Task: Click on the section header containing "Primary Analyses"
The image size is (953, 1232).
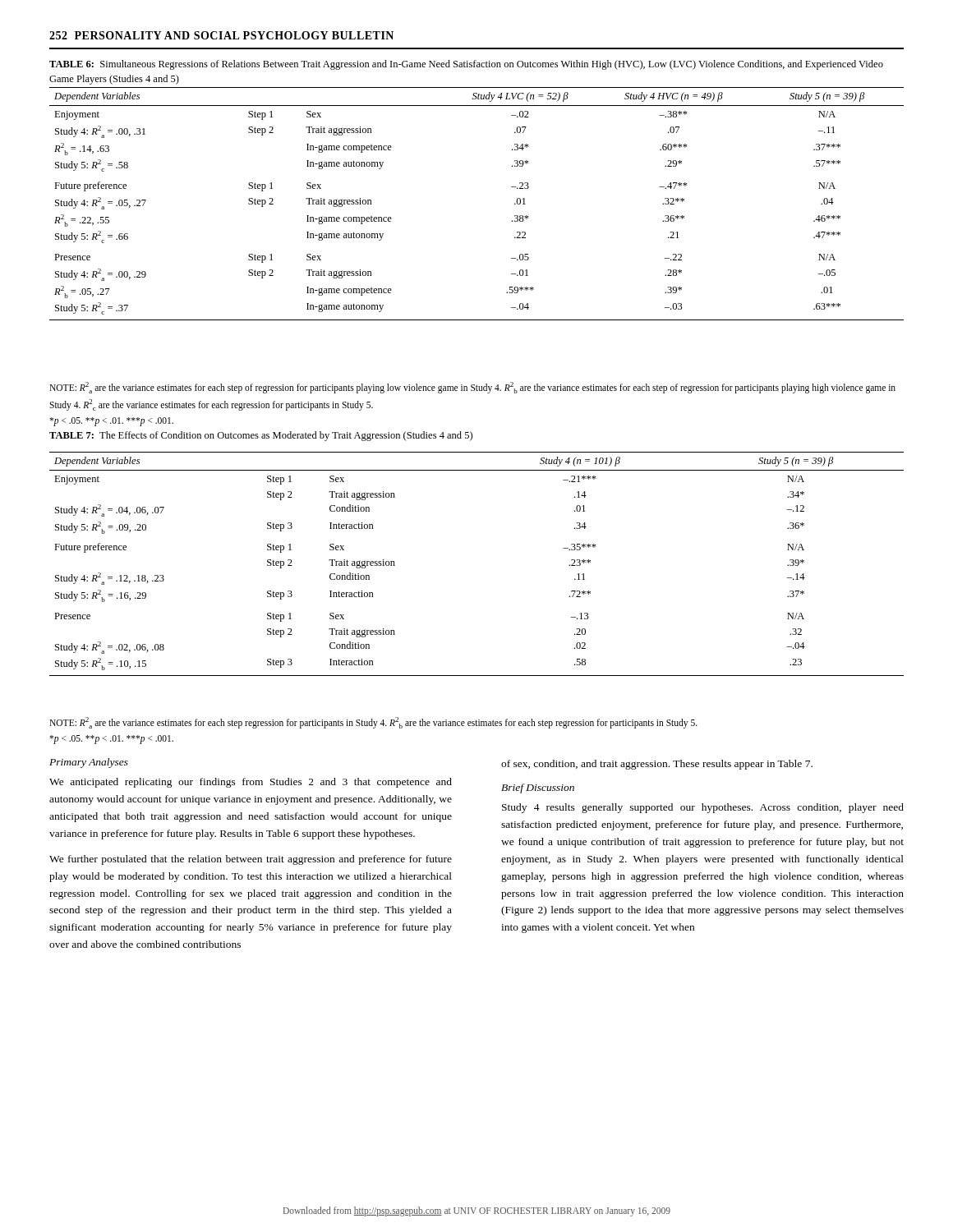Action: click(89, 762)
